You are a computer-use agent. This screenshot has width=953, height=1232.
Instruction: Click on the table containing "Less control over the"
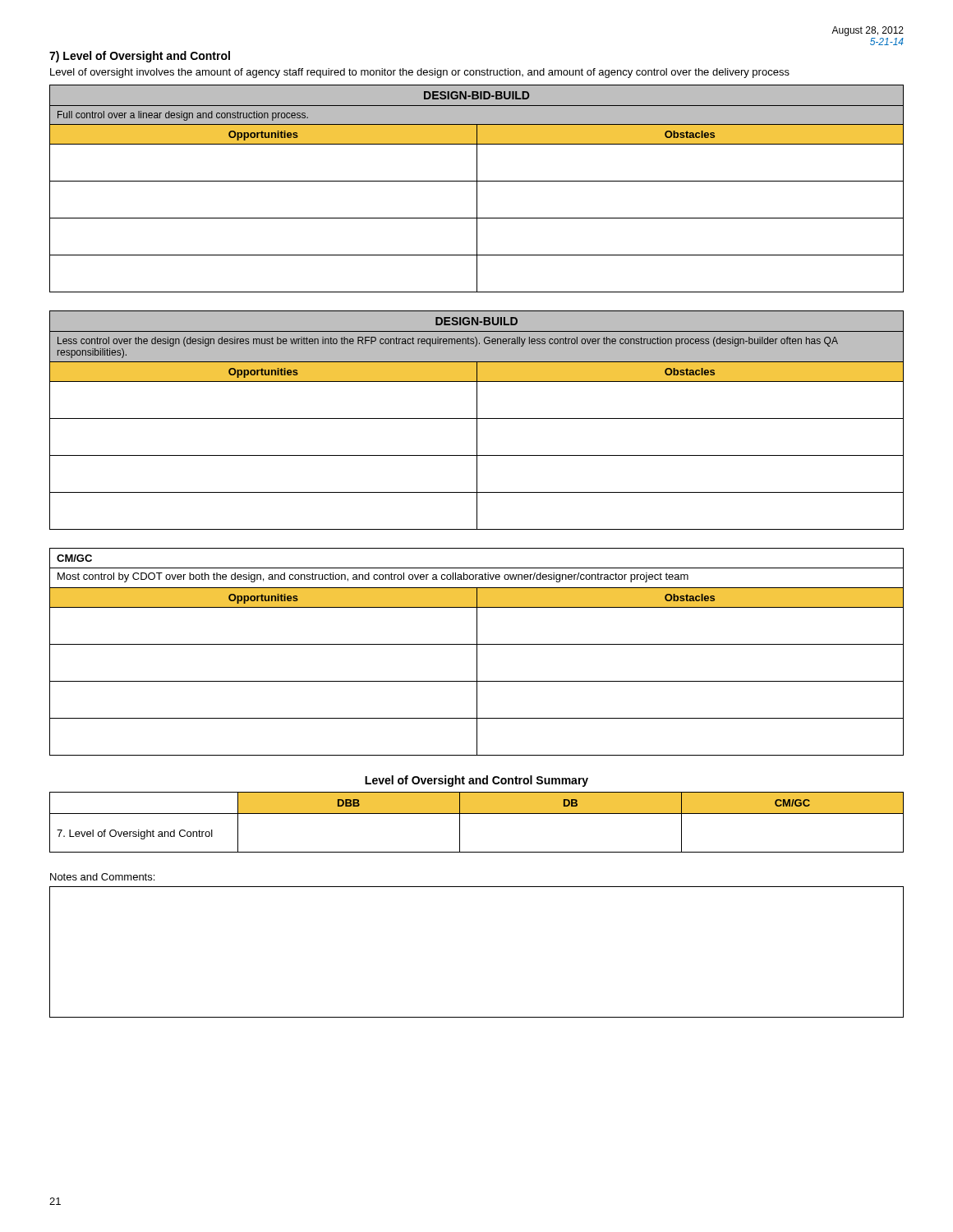(x=476, y=420)
